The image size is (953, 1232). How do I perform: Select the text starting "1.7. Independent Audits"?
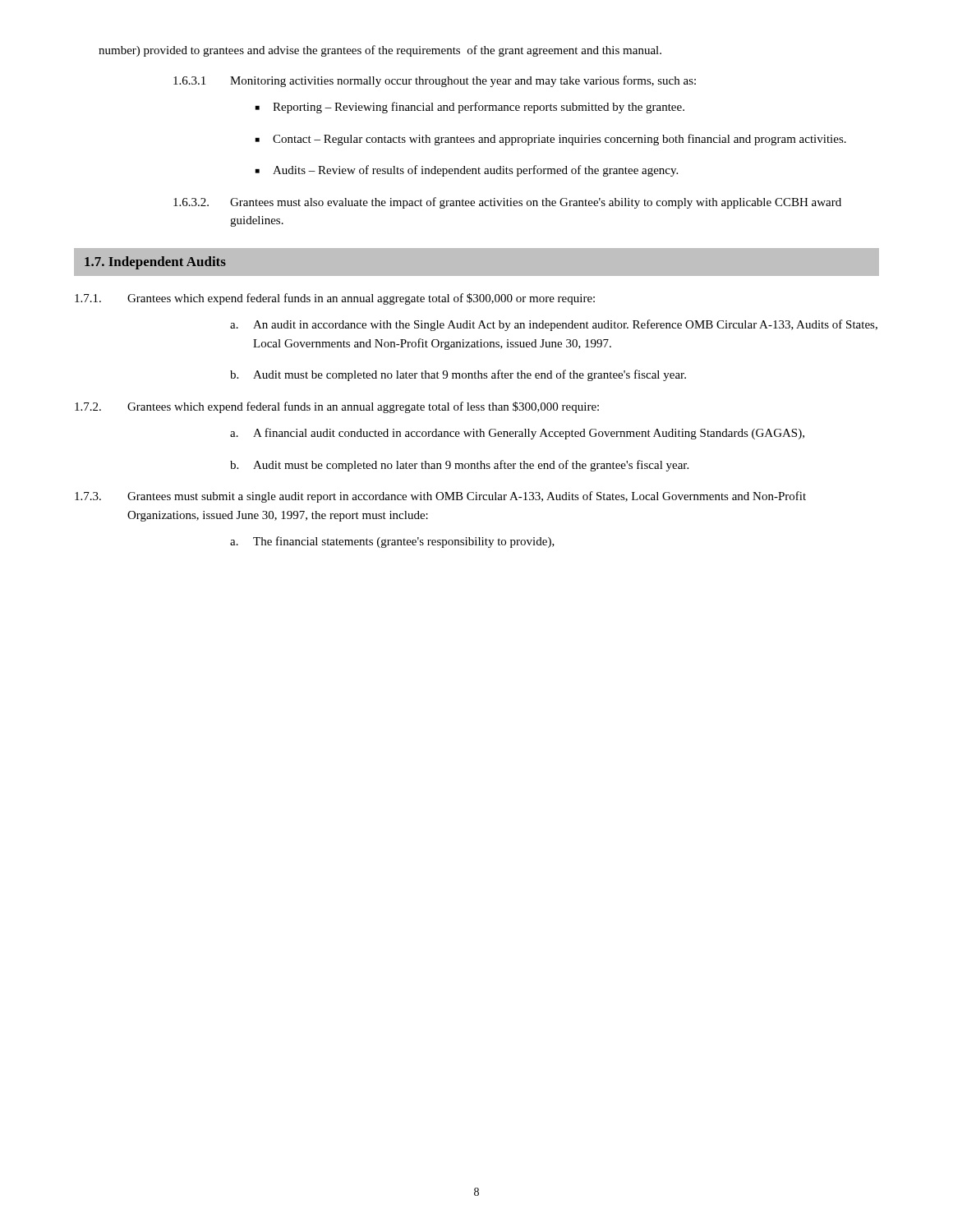click(x=155, y=261)
